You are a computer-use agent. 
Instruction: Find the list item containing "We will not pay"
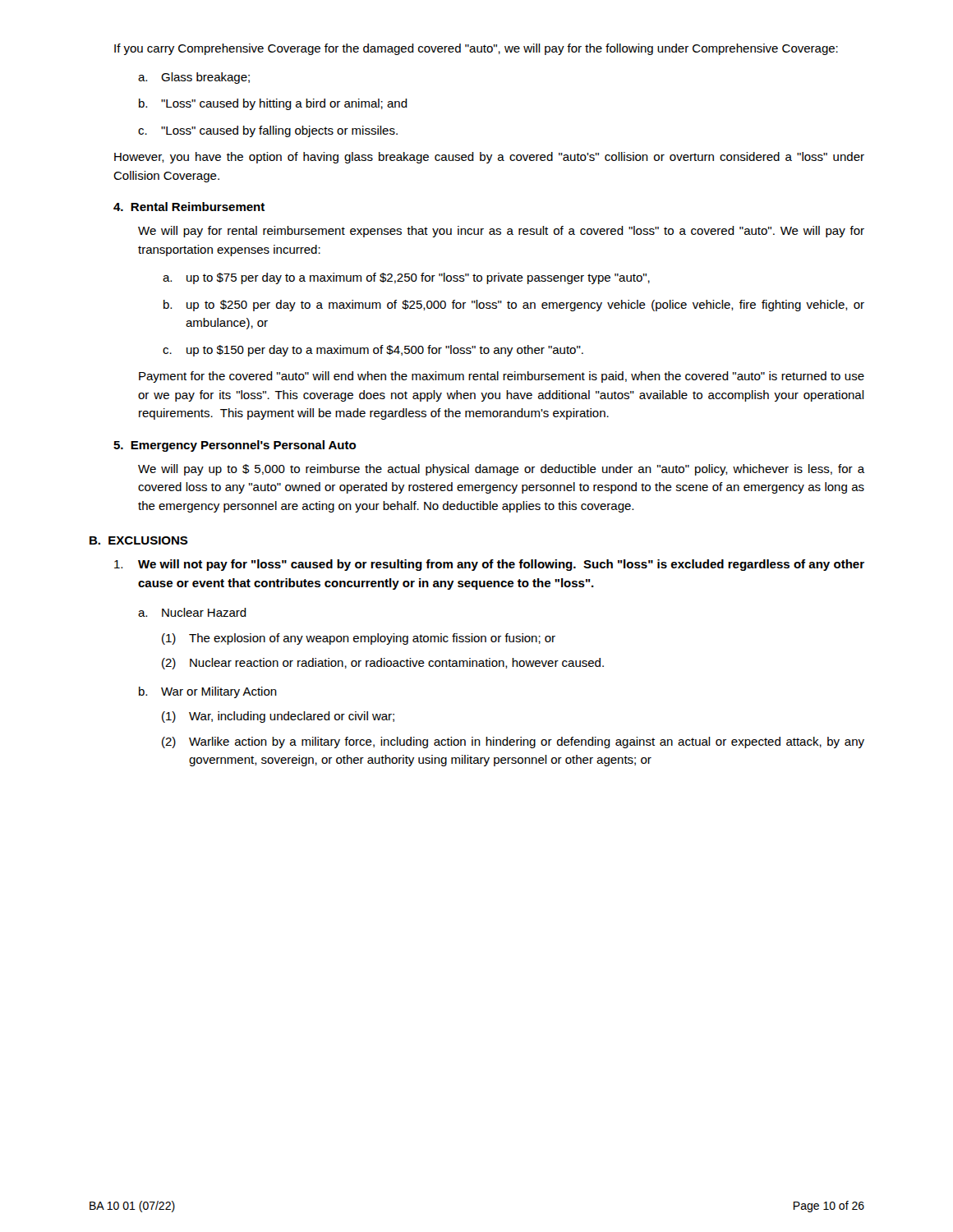click(x=489, y=574)
